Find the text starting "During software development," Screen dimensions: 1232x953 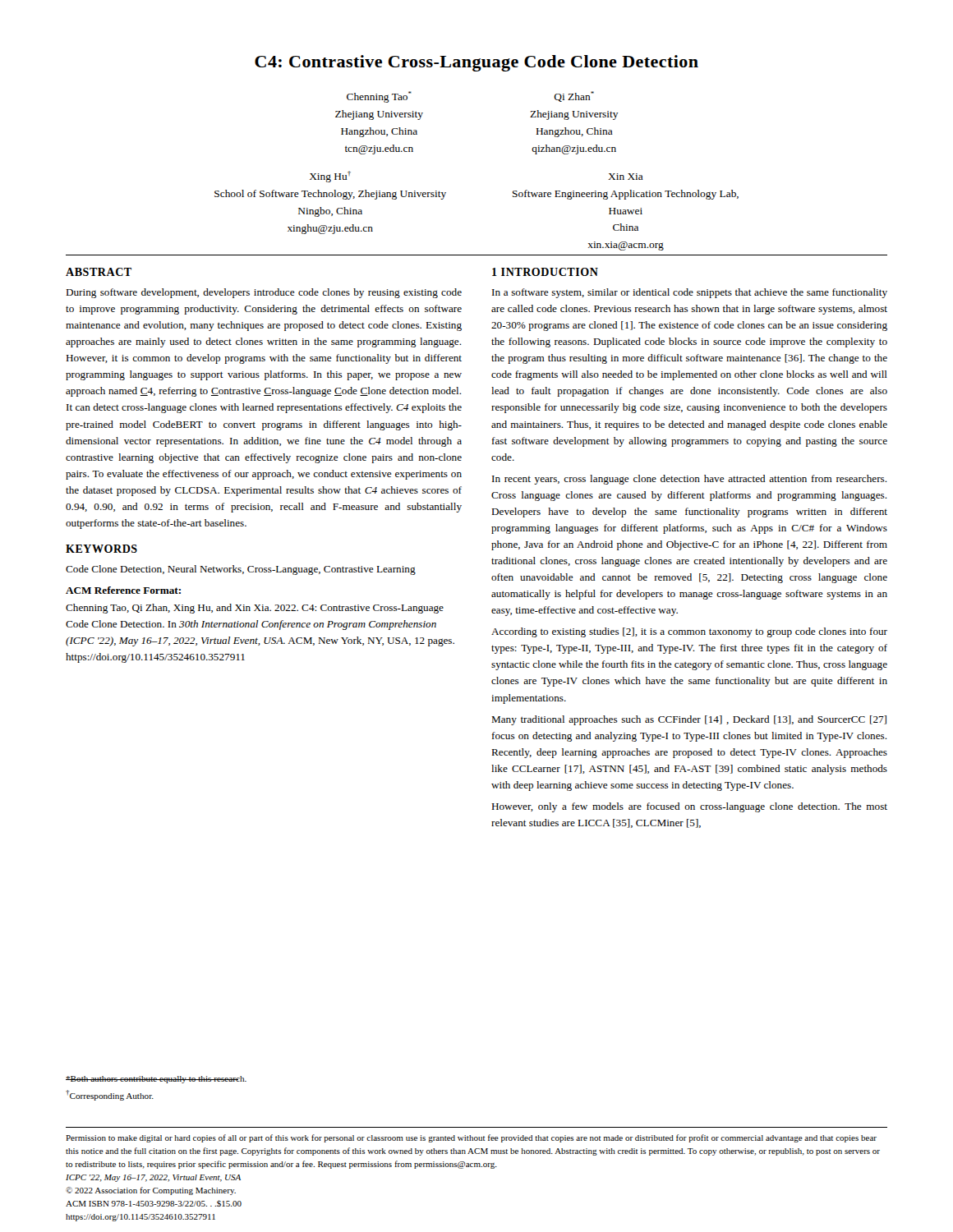[264, 408]
